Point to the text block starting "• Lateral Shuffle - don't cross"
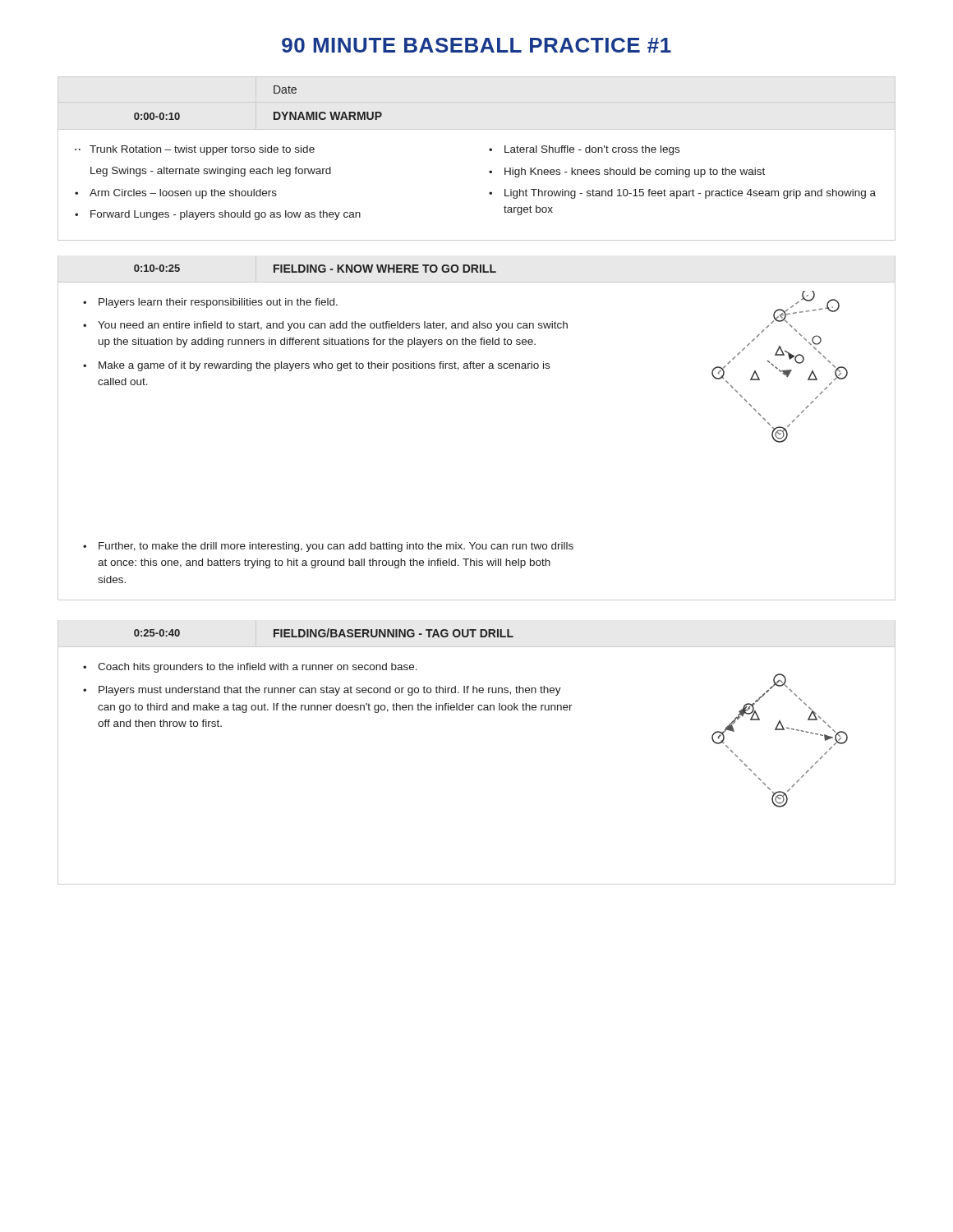The width and height of the screenshot is (953, 1232). pyautogui.click(x=584, y=150)
